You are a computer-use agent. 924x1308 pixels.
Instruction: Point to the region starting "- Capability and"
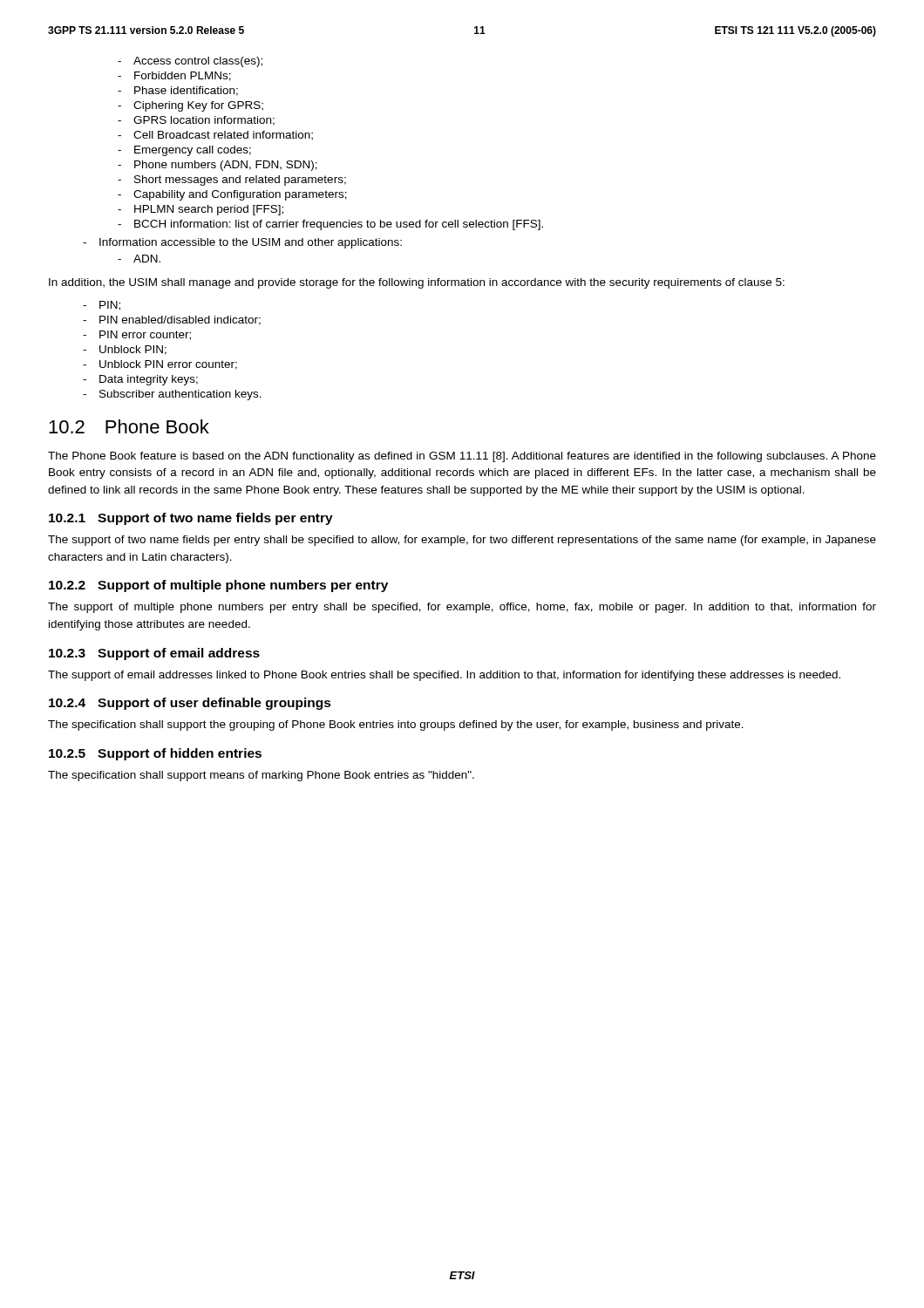pos(232,195)
